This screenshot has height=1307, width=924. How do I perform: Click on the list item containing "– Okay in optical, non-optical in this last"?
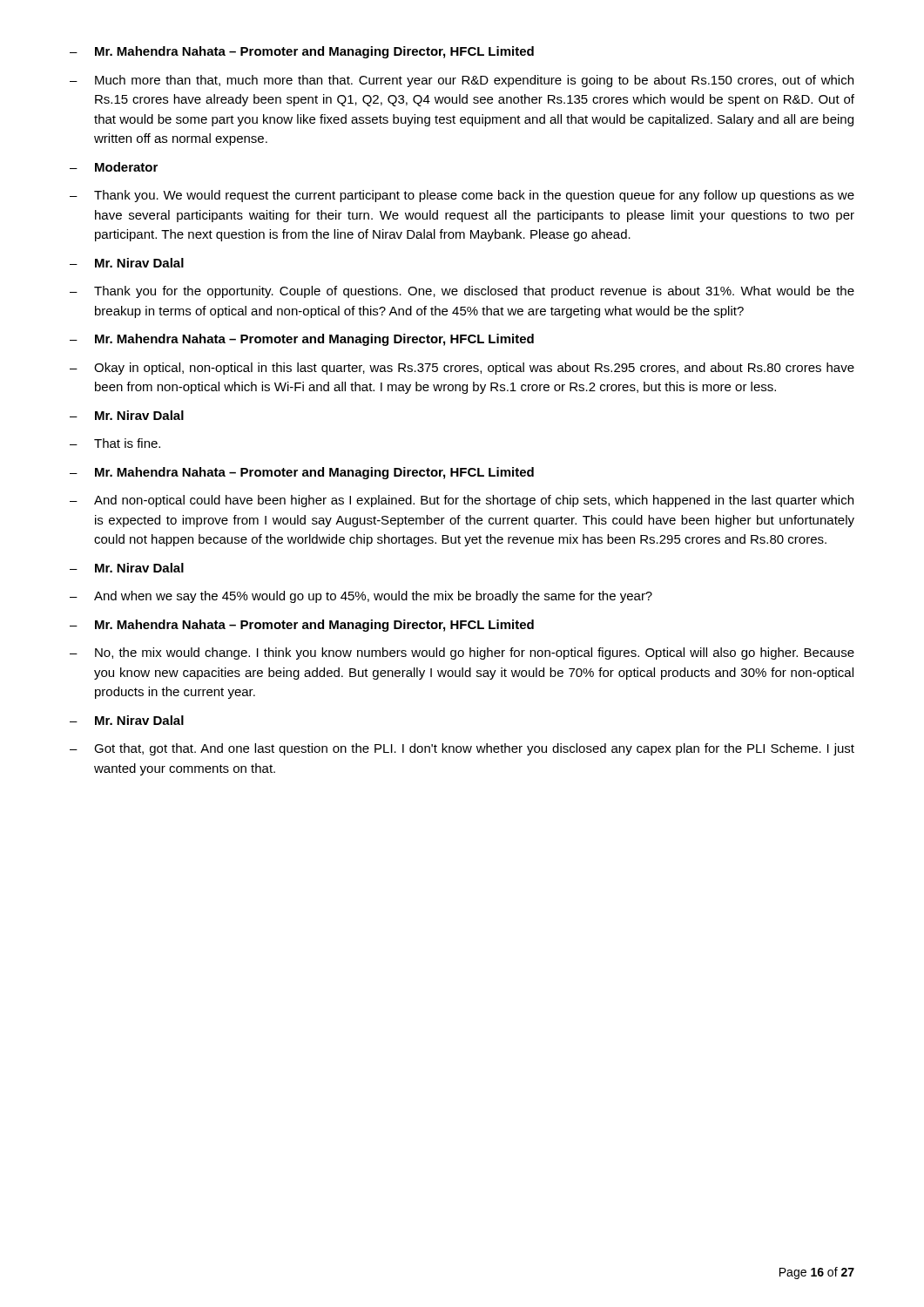pos(462,377)
